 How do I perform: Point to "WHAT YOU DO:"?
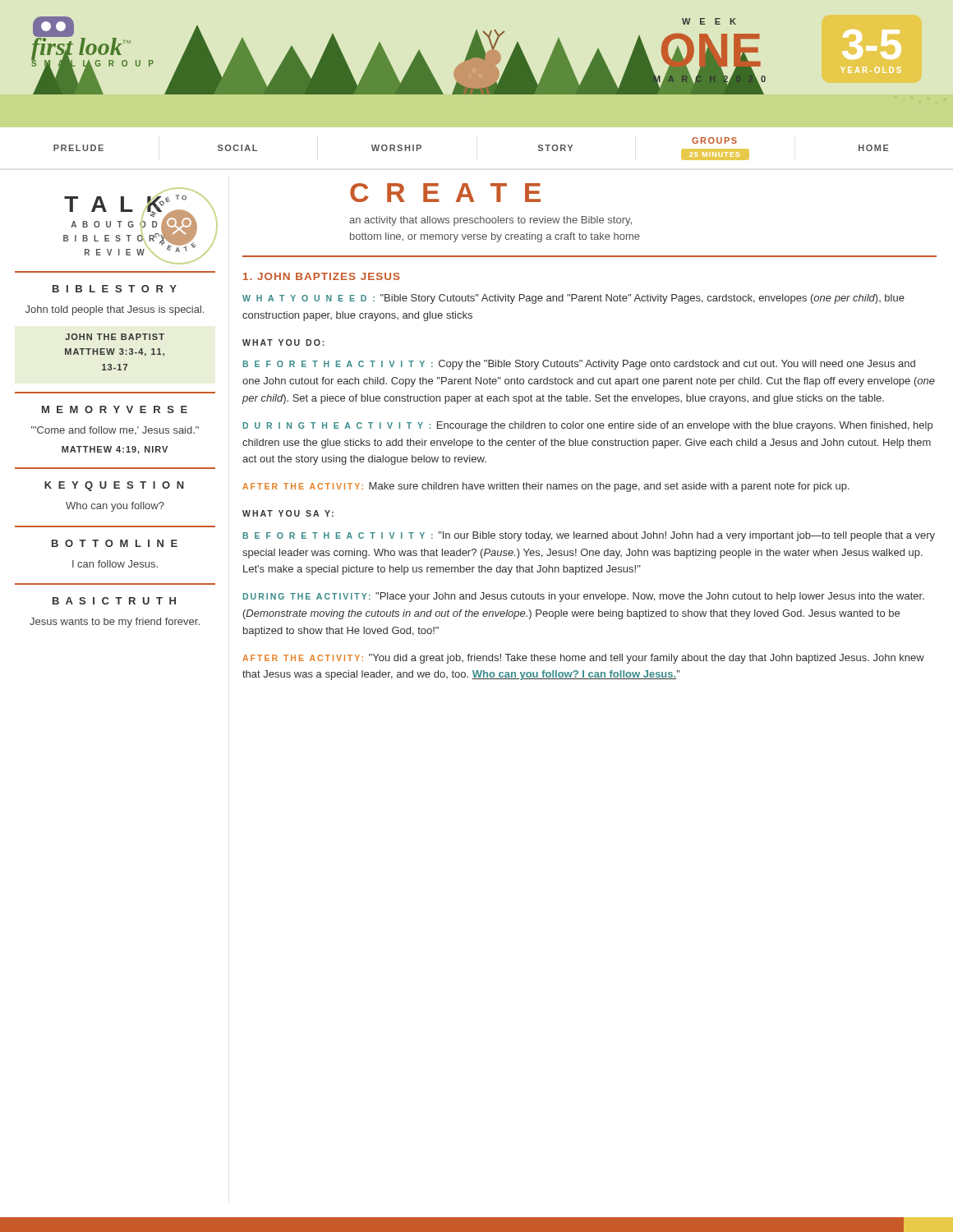[x=284, y=342]
